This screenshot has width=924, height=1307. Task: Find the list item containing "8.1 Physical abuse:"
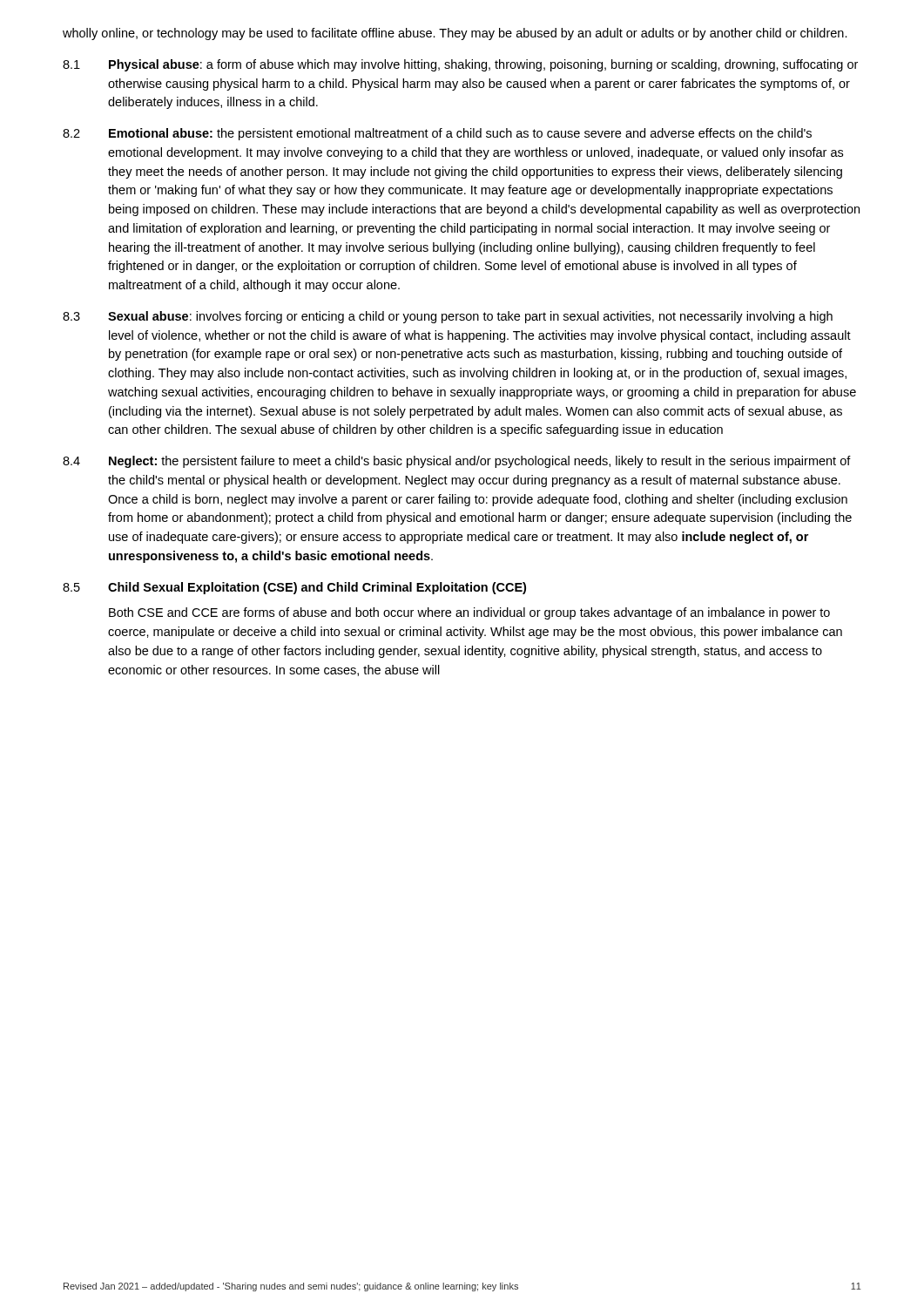coord(462,84)
